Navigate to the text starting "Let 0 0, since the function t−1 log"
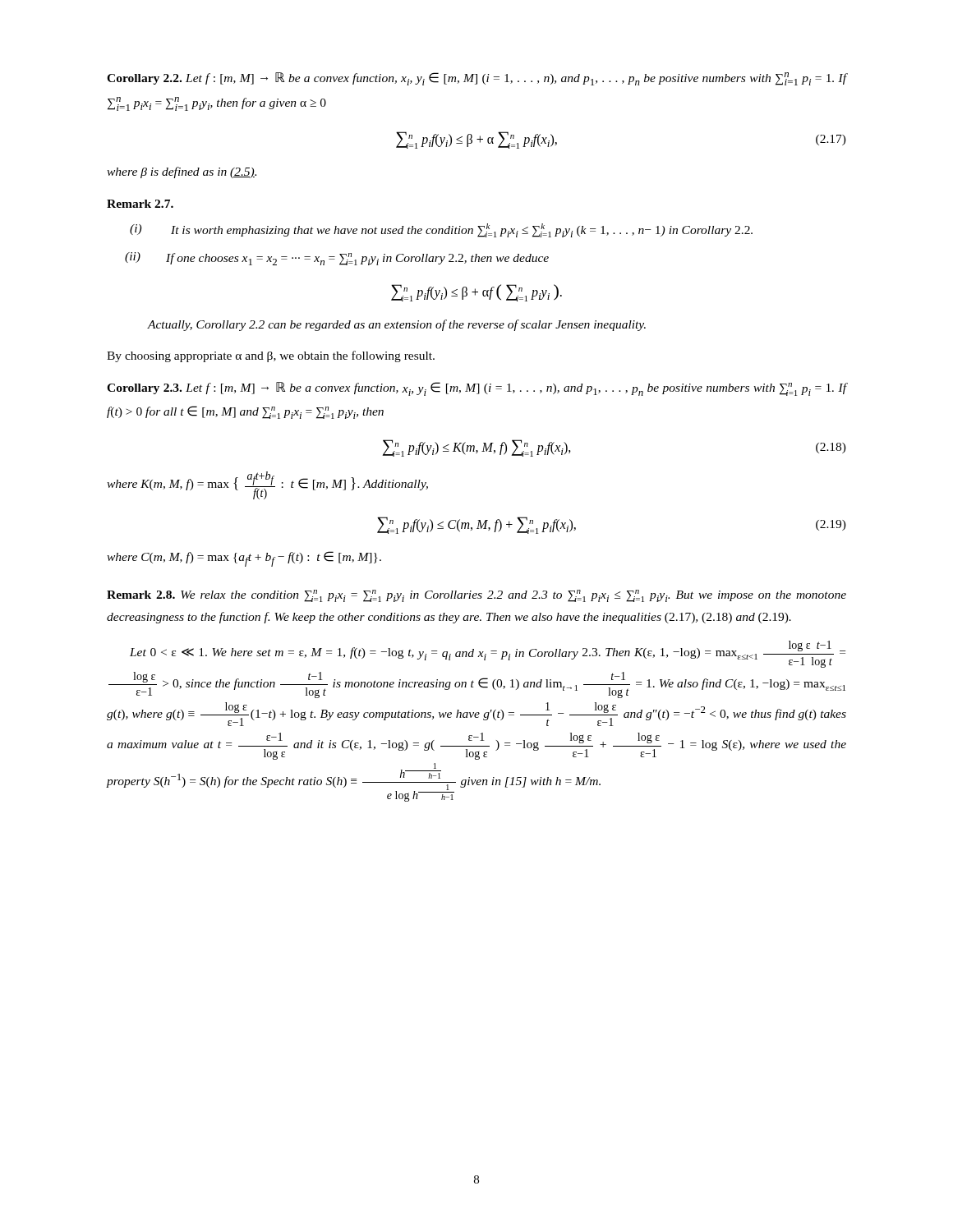 (x=476, y=721)
